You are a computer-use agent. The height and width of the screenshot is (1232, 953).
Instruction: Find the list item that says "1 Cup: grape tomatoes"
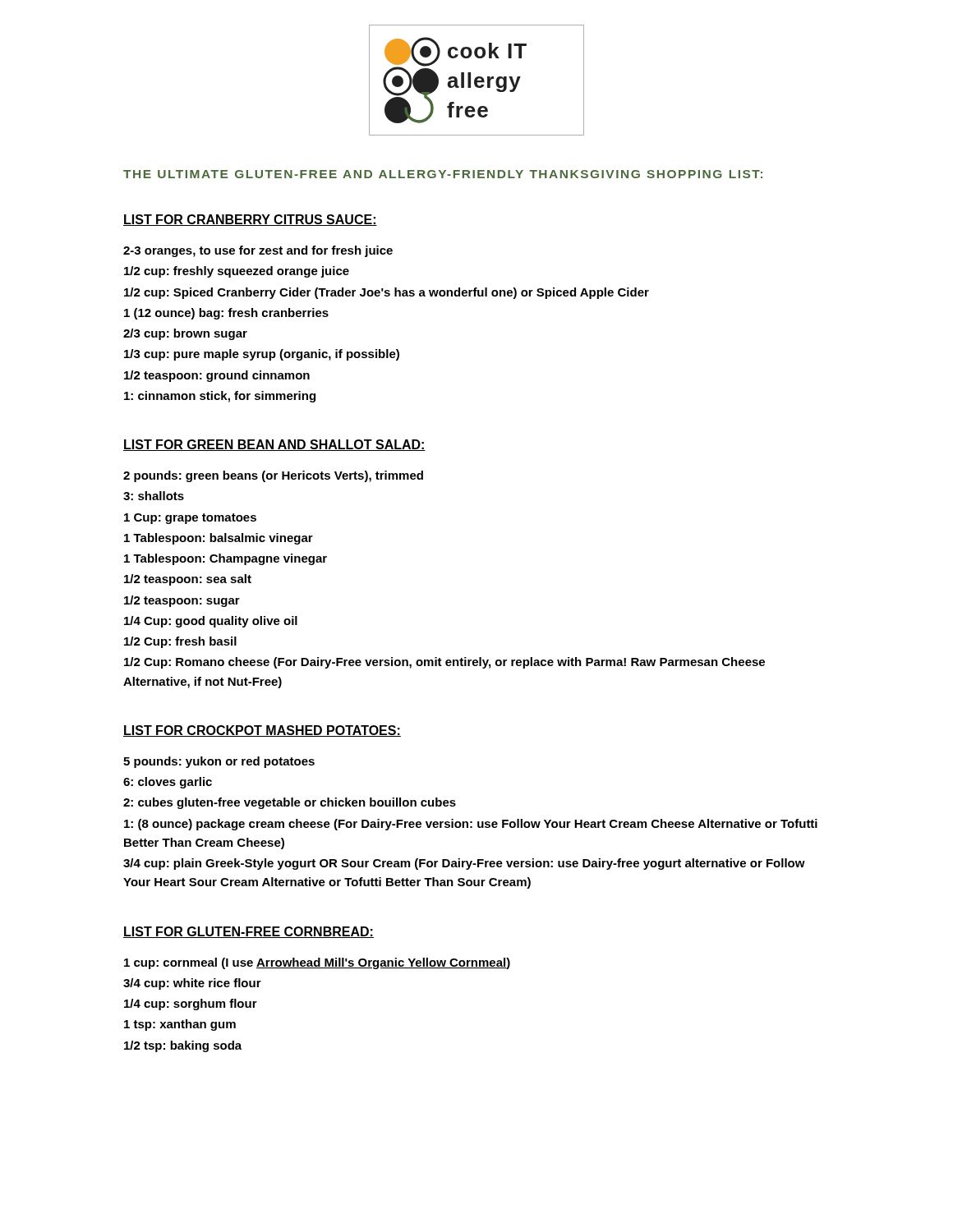click(190, 517)
